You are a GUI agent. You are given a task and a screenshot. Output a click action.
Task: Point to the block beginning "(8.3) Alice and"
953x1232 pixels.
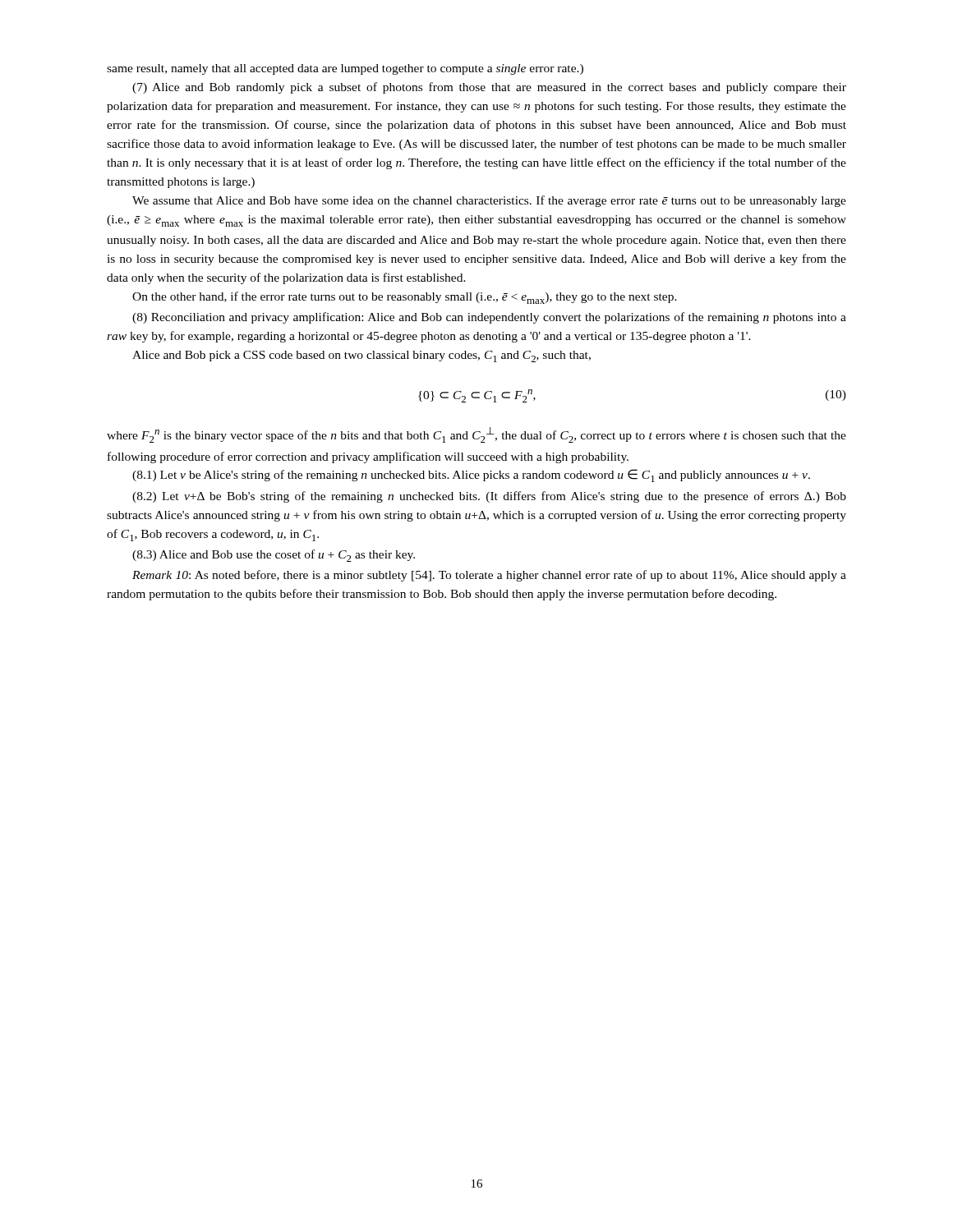(x=274, y=556)
